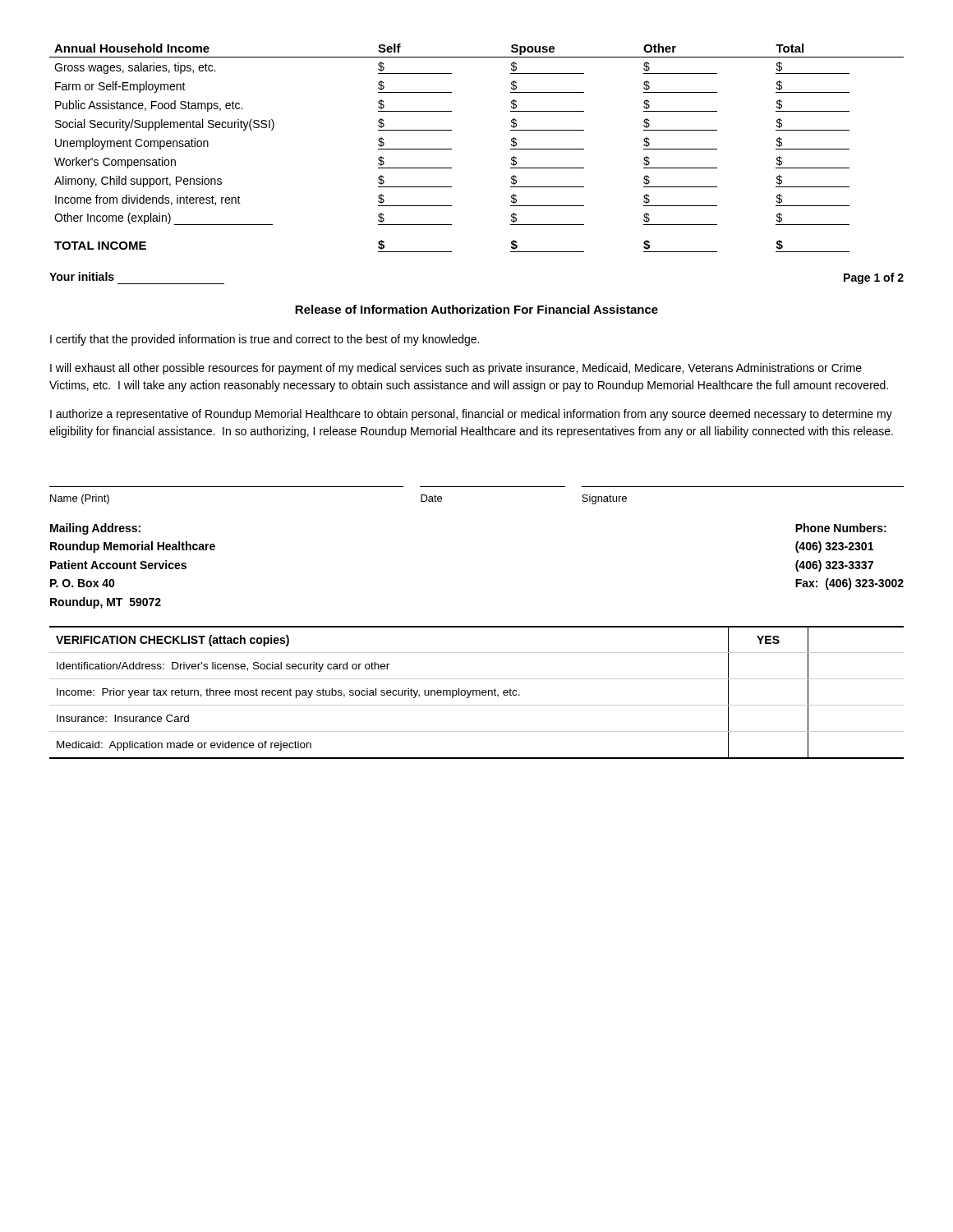
Task: Click on the element starting "Mailing Address: Roundup Memorial Healthcare Patient Account Services"
Action: (96, 529)
